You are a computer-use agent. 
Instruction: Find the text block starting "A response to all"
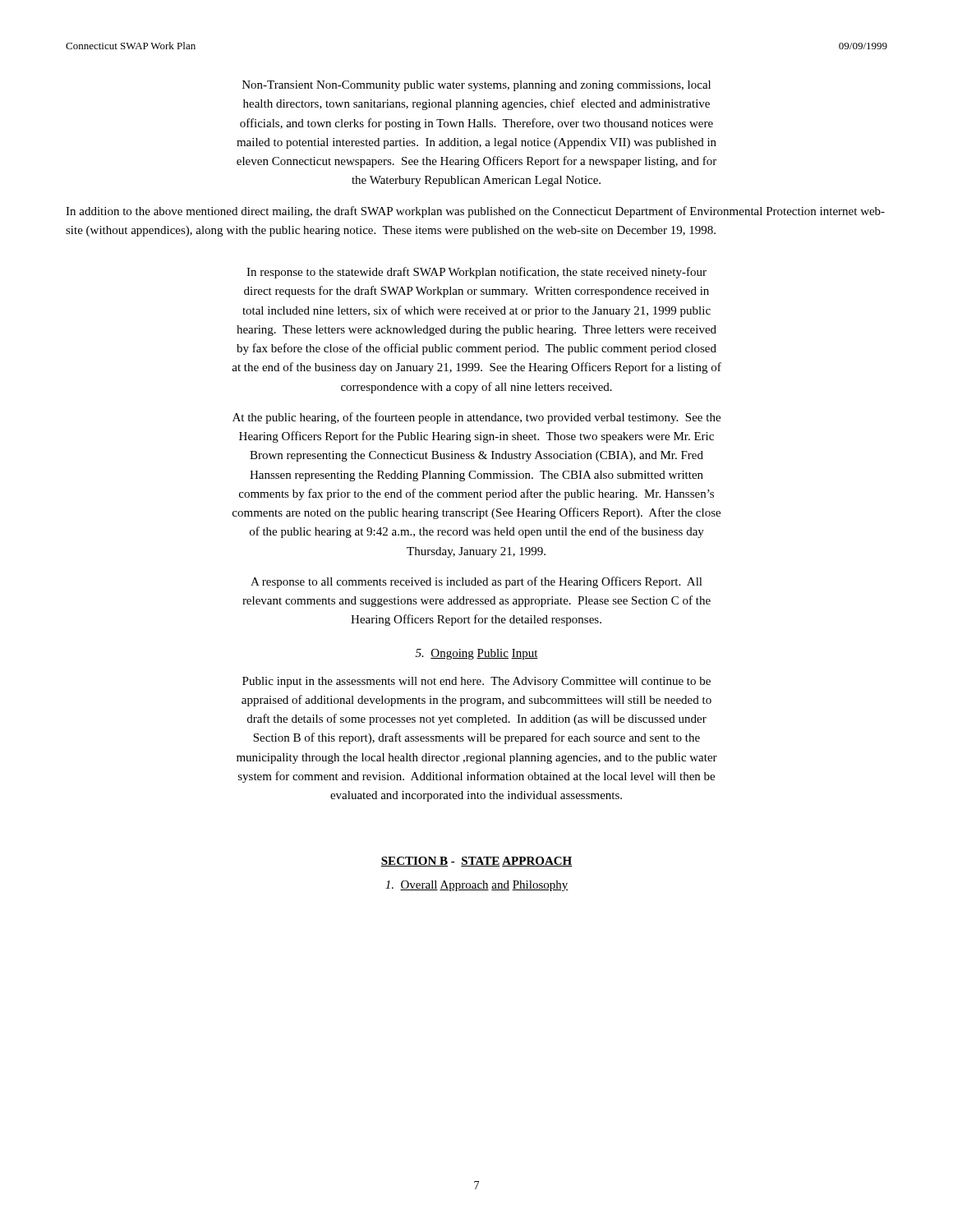(476, 600)
